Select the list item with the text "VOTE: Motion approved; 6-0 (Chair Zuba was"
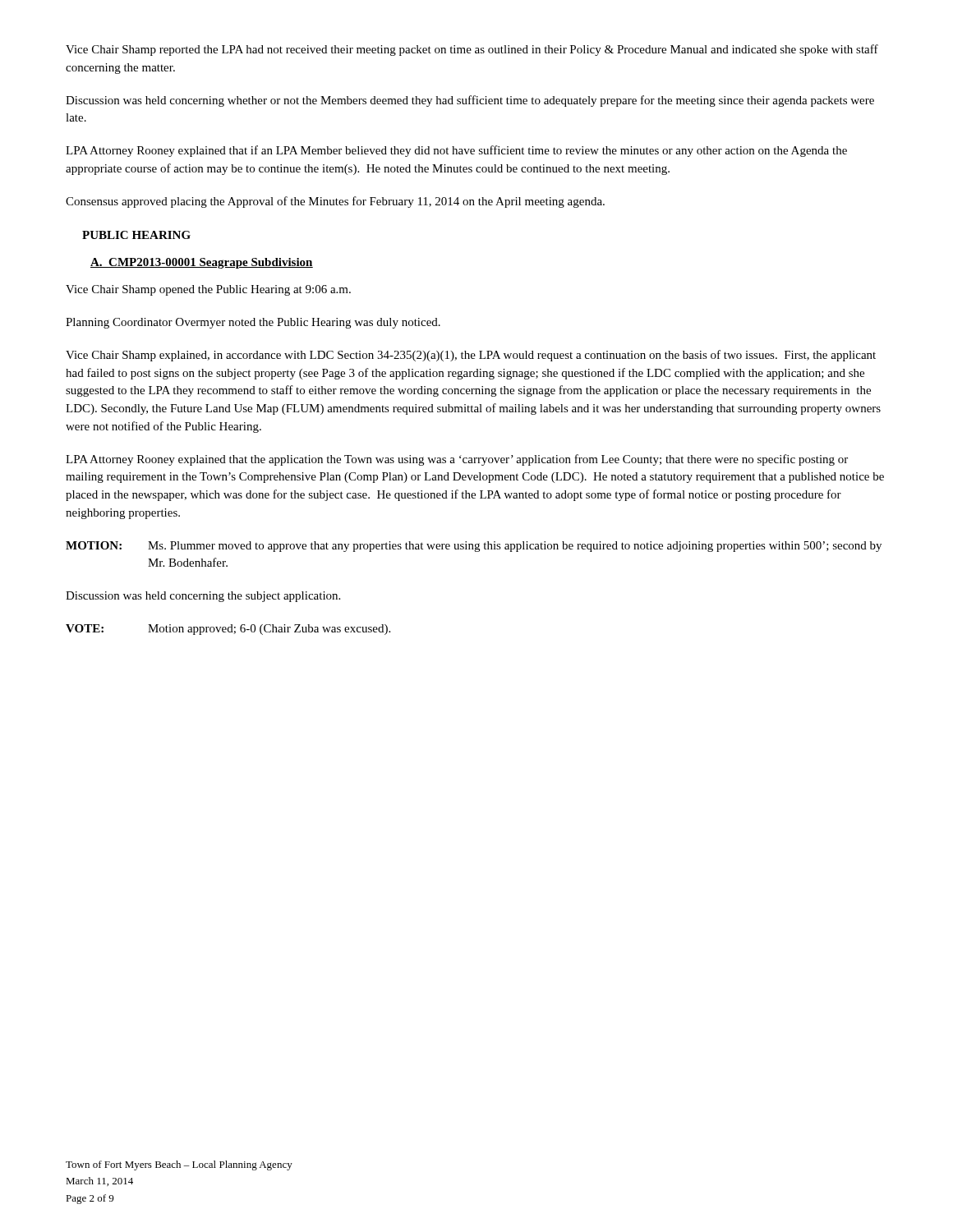 coord(228,629)
